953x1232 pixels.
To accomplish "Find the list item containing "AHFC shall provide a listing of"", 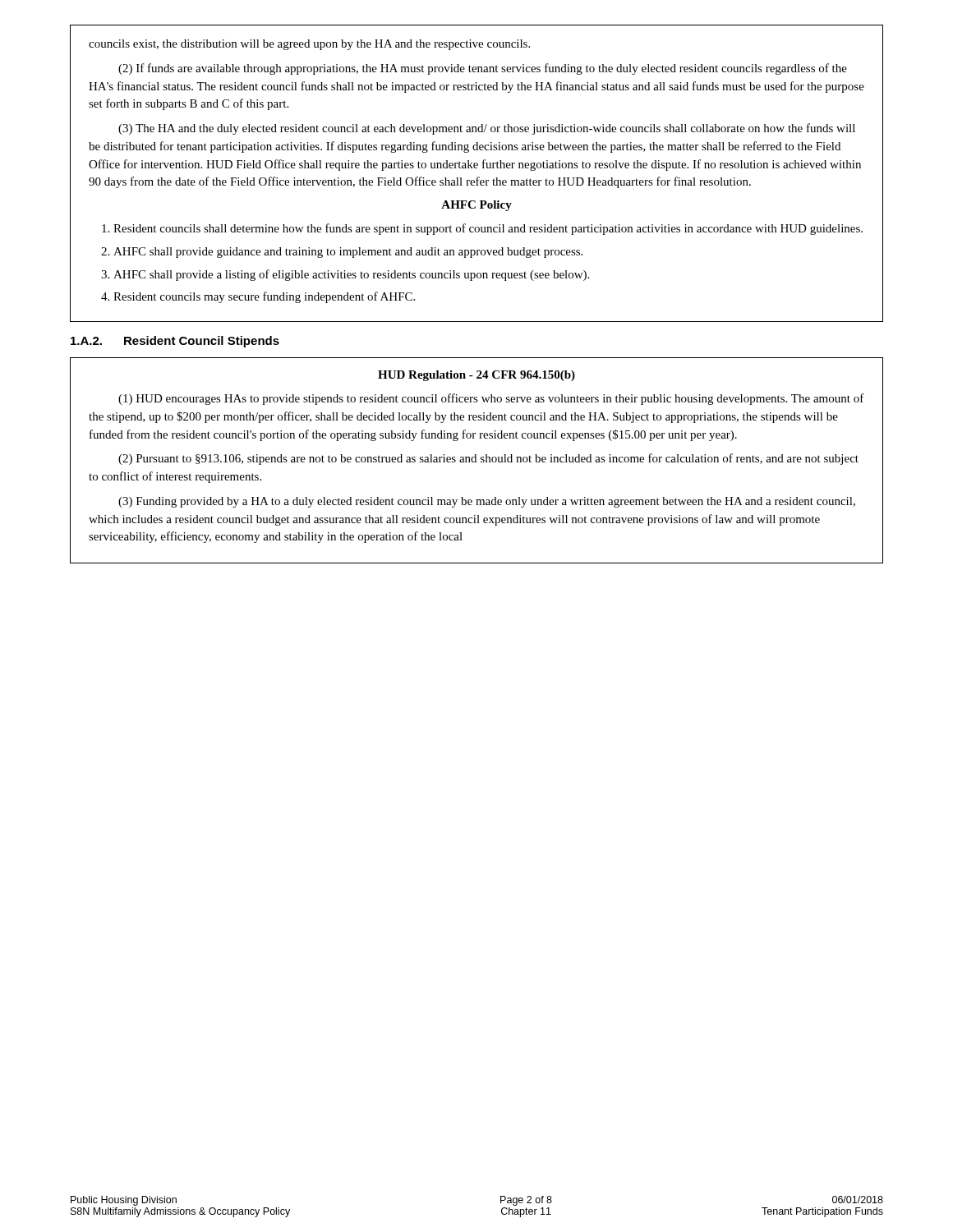I will [352, 274].
